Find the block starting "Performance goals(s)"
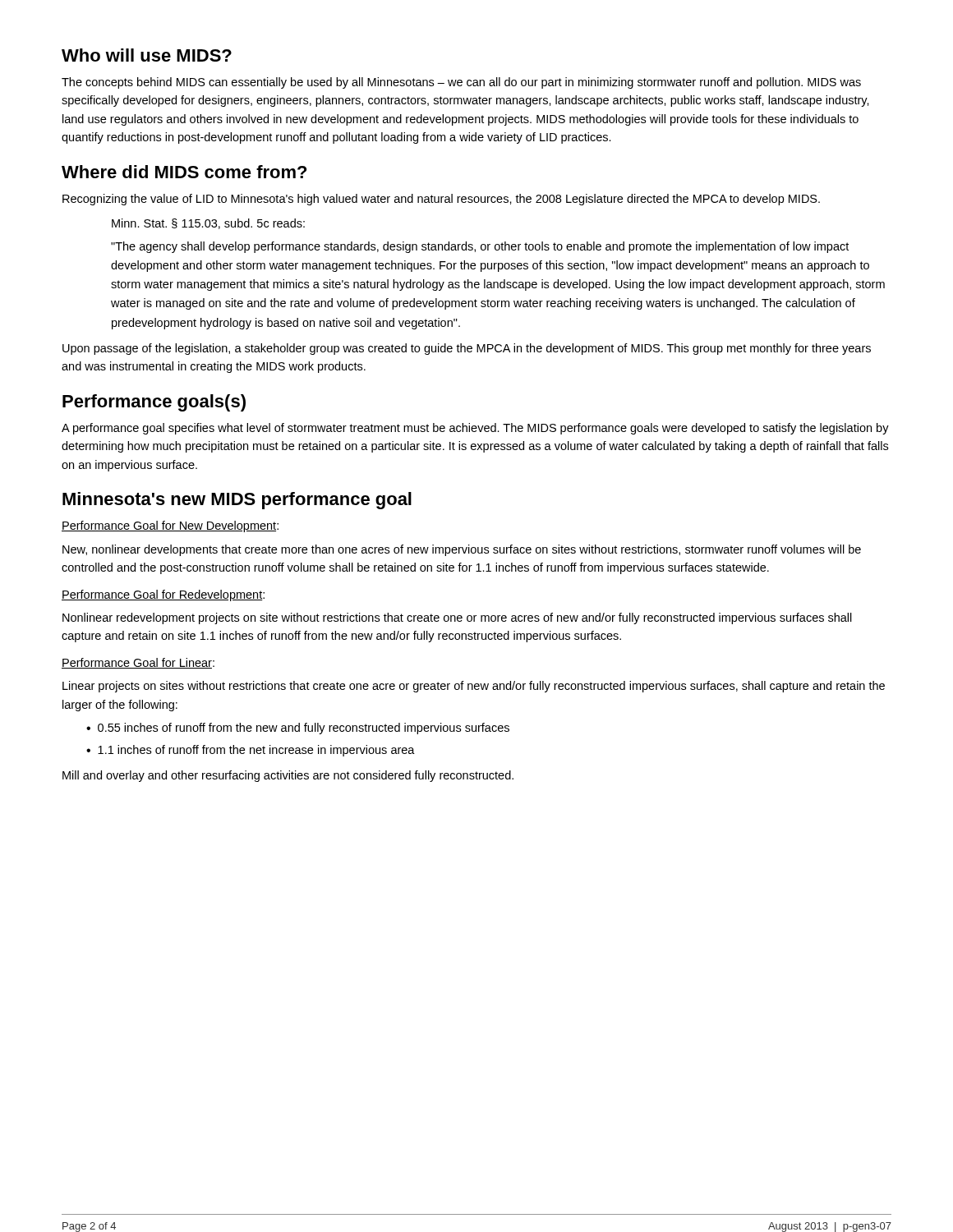The image size is (953, 1232). [154, 401]
